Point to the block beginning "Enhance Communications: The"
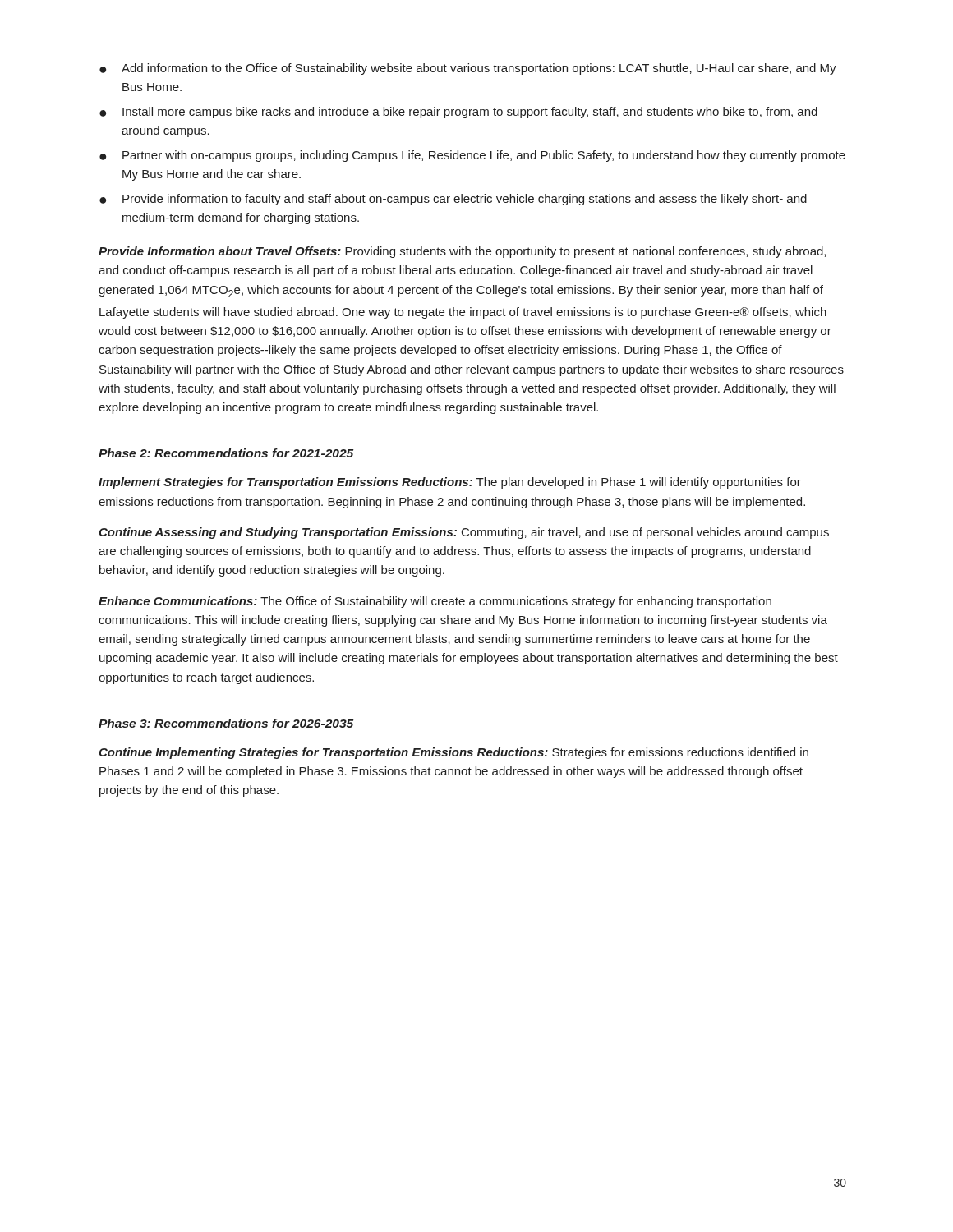Screen dimensions: 1232x953 468,639
